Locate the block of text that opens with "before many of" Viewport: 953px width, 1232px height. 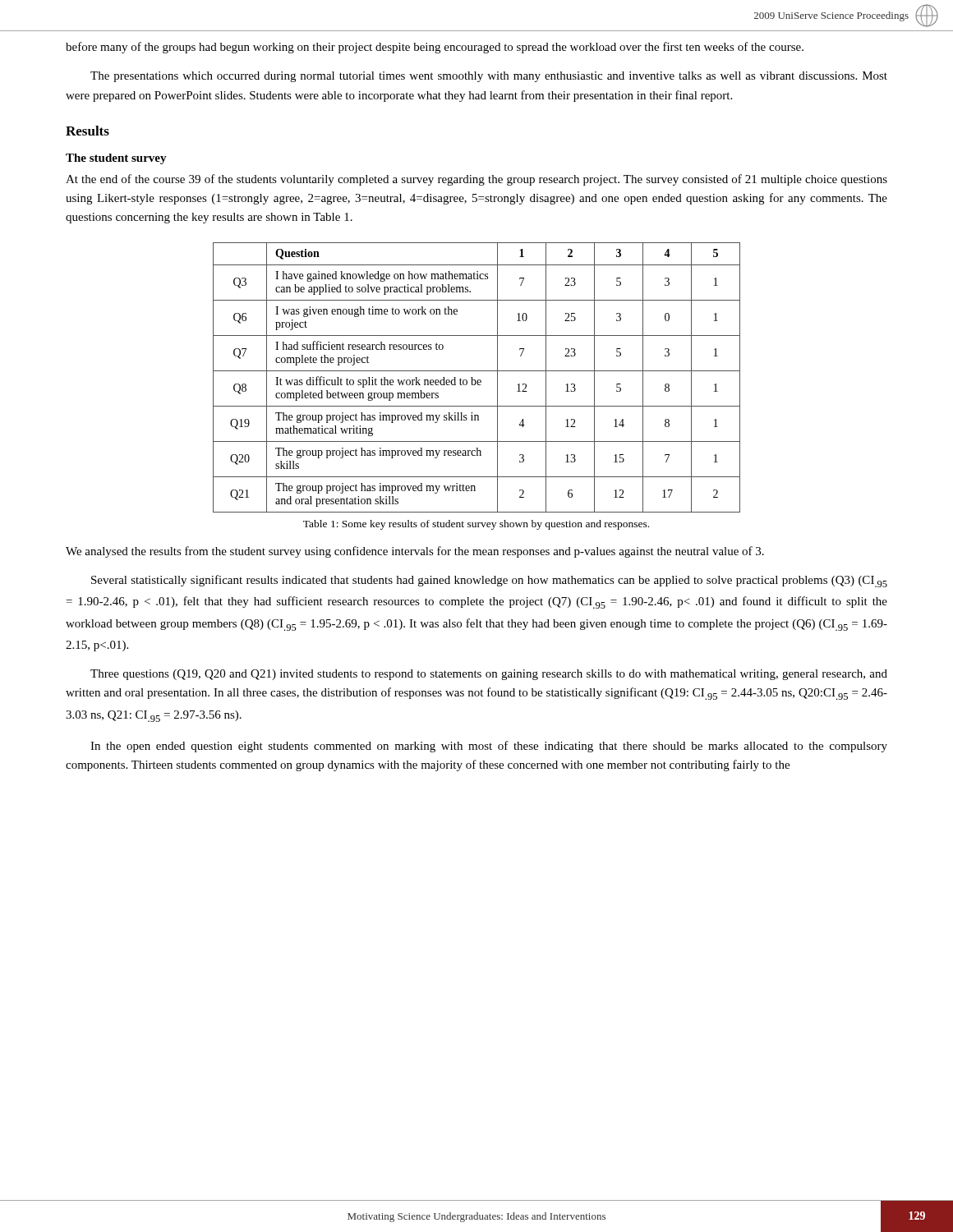435,47
